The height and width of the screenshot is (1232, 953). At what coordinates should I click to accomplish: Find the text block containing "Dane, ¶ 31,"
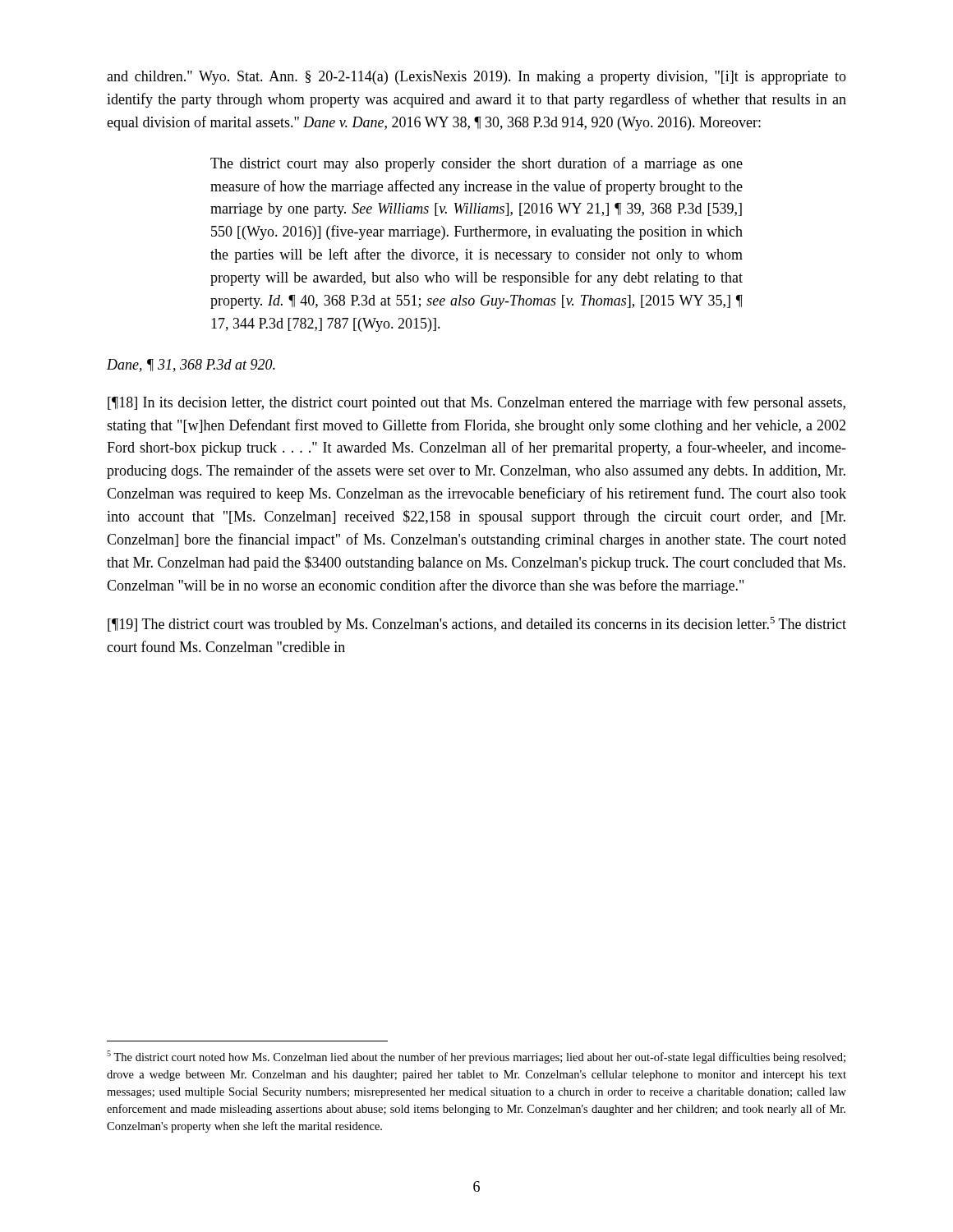[191, 365]
